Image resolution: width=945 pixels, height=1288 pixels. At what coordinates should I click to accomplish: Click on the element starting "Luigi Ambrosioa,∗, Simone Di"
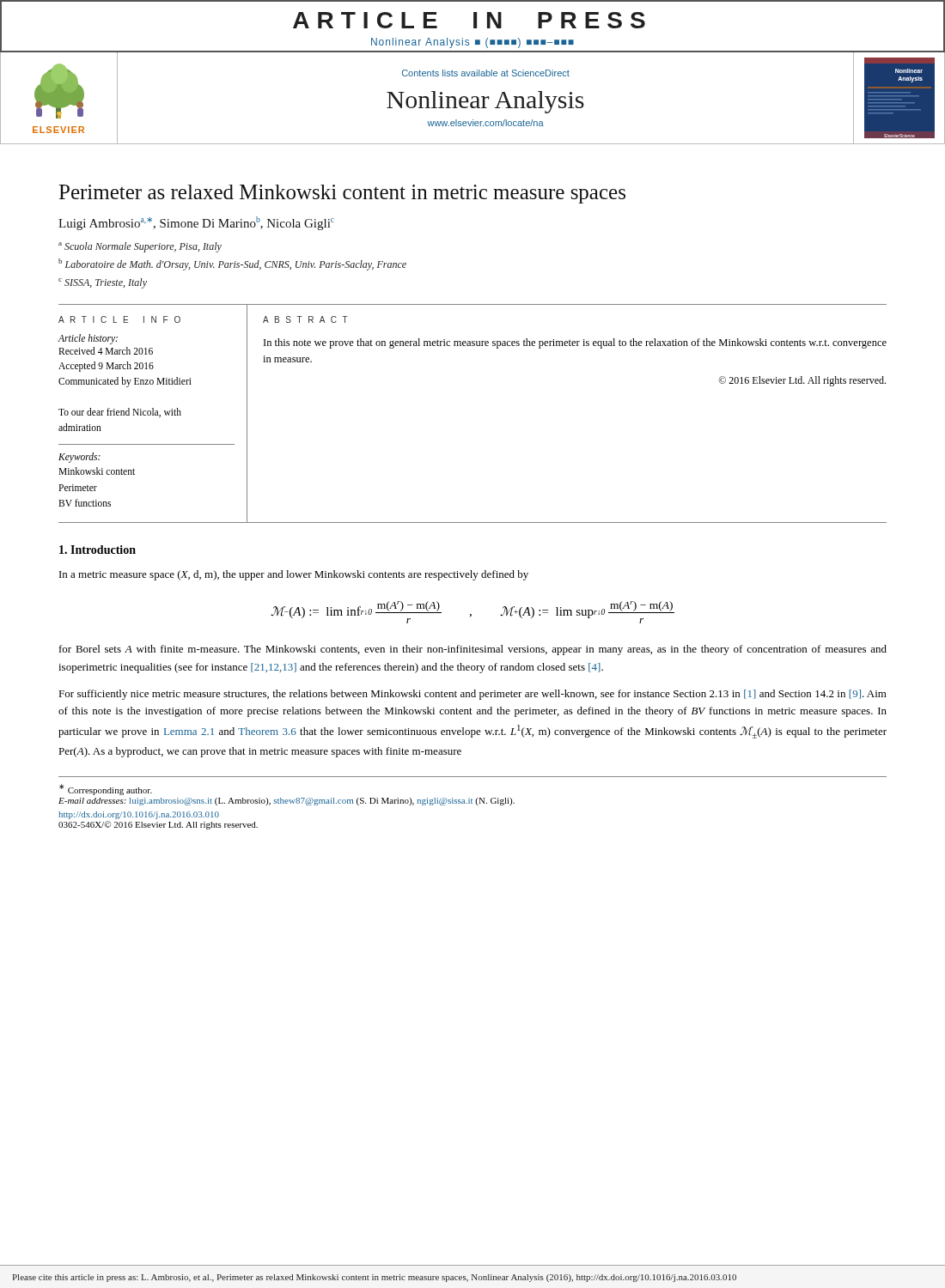tap(196, 223)
